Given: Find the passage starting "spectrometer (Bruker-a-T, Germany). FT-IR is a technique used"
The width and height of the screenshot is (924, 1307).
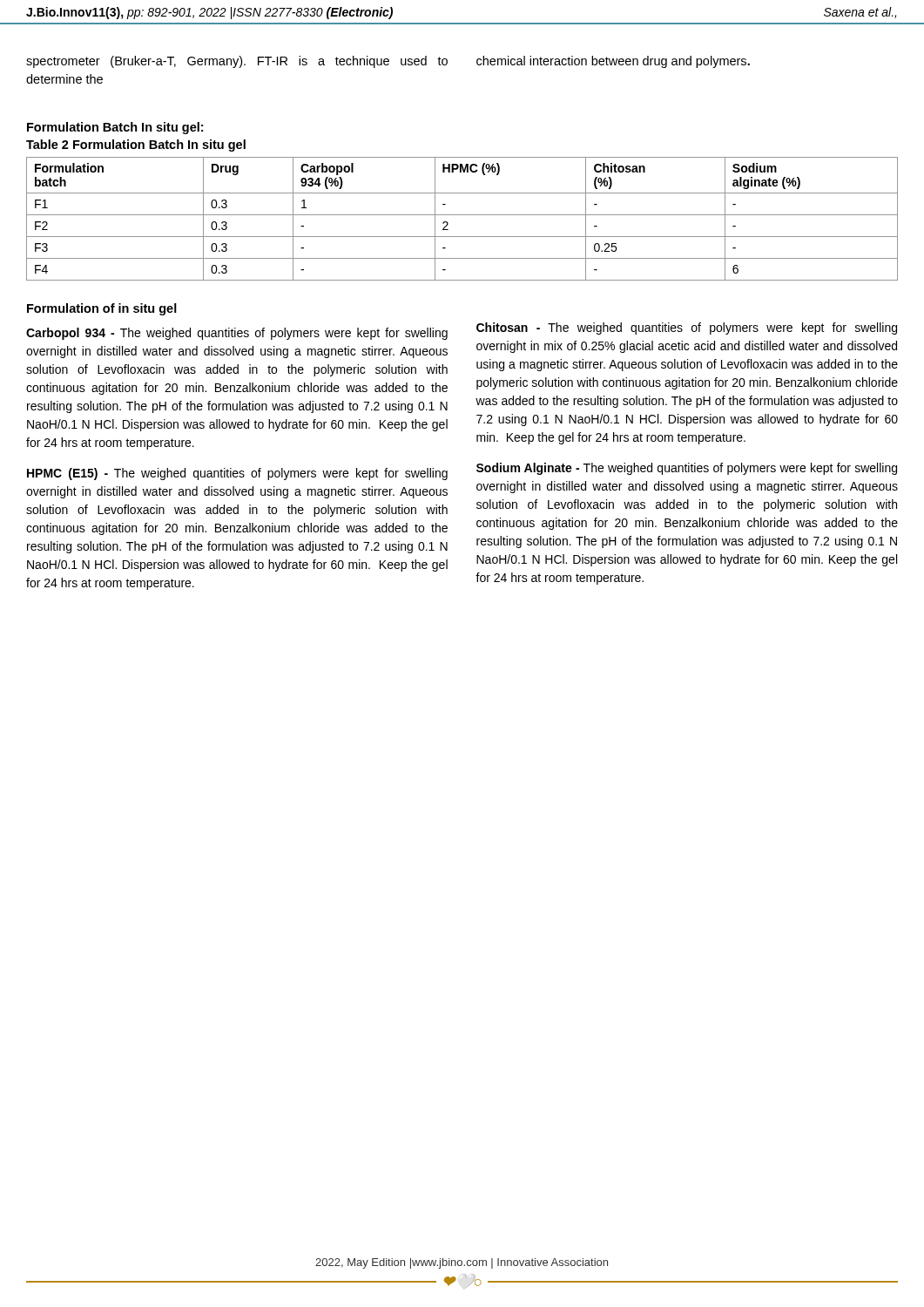Looking at the screenshot, I should (237, 70).
